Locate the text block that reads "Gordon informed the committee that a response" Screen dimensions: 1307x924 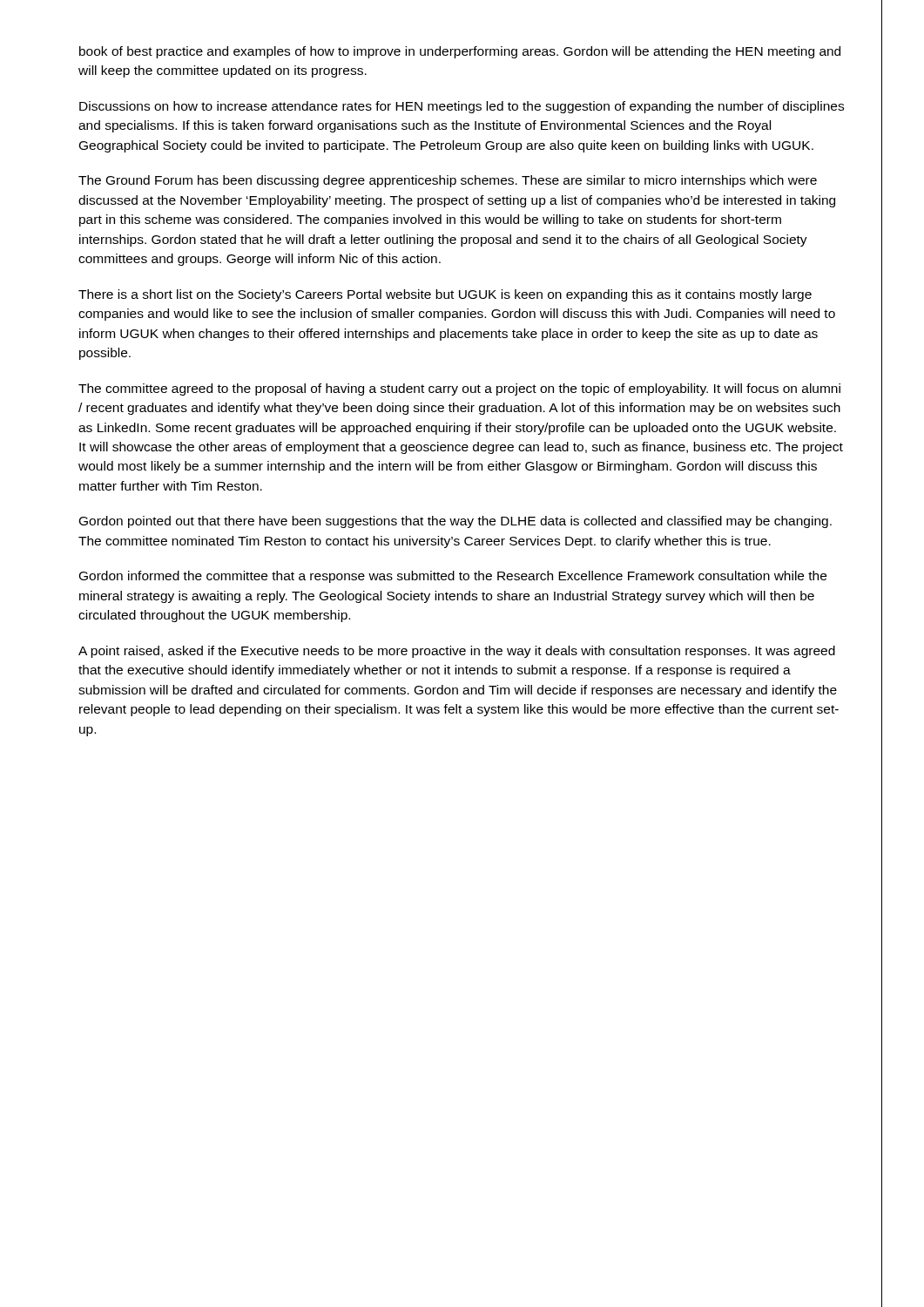click(x=453, y=595)
